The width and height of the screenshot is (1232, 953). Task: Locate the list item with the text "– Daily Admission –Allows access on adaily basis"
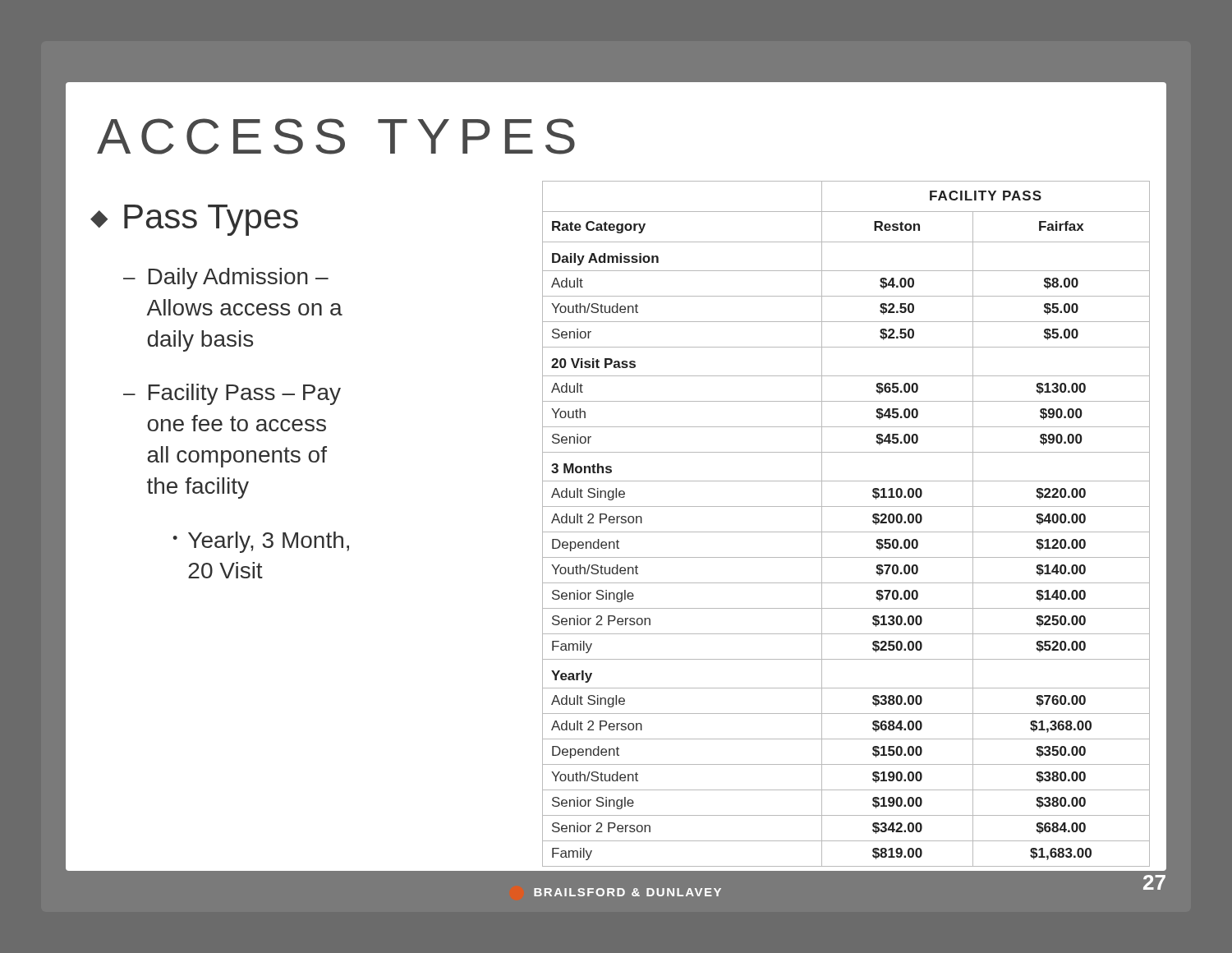(233, 308)
